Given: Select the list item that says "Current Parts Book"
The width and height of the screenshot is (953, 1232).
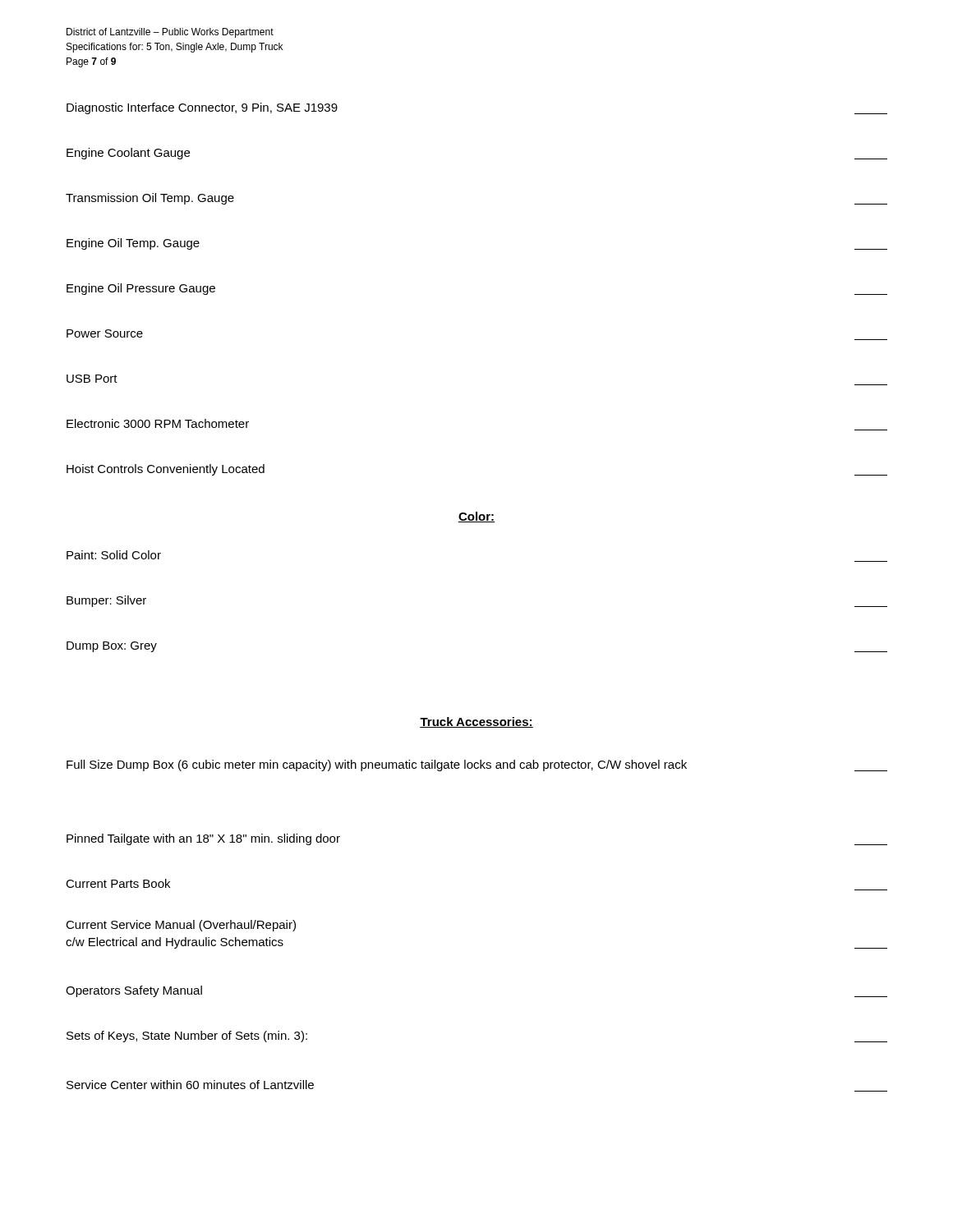Looking at the screenshot, I should [118, 883].
